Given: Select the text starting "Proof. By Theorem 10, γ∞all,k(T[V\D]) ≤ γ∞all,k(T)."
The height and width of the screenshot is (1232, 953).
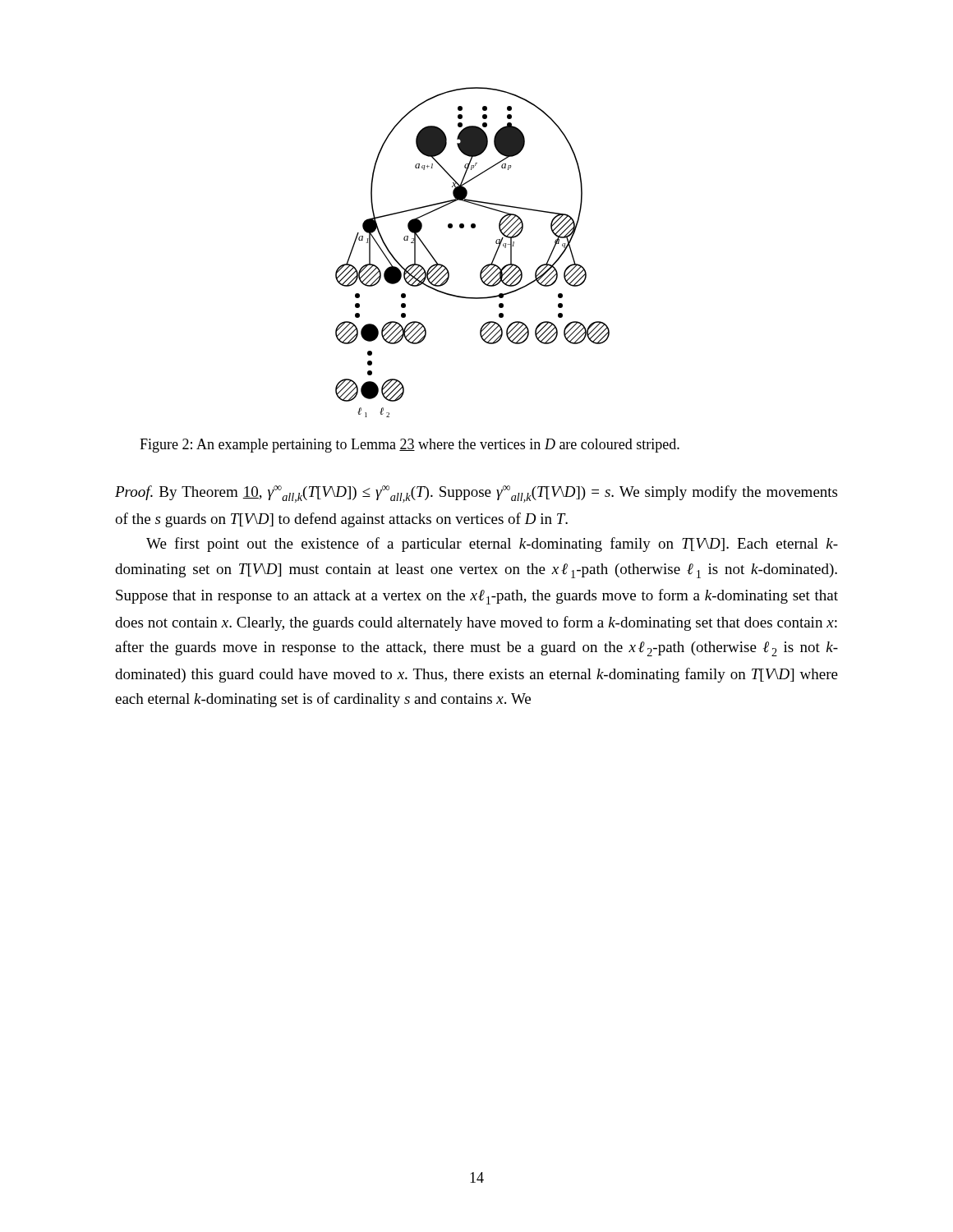Looking at the screenshot, I should [476, 595].
